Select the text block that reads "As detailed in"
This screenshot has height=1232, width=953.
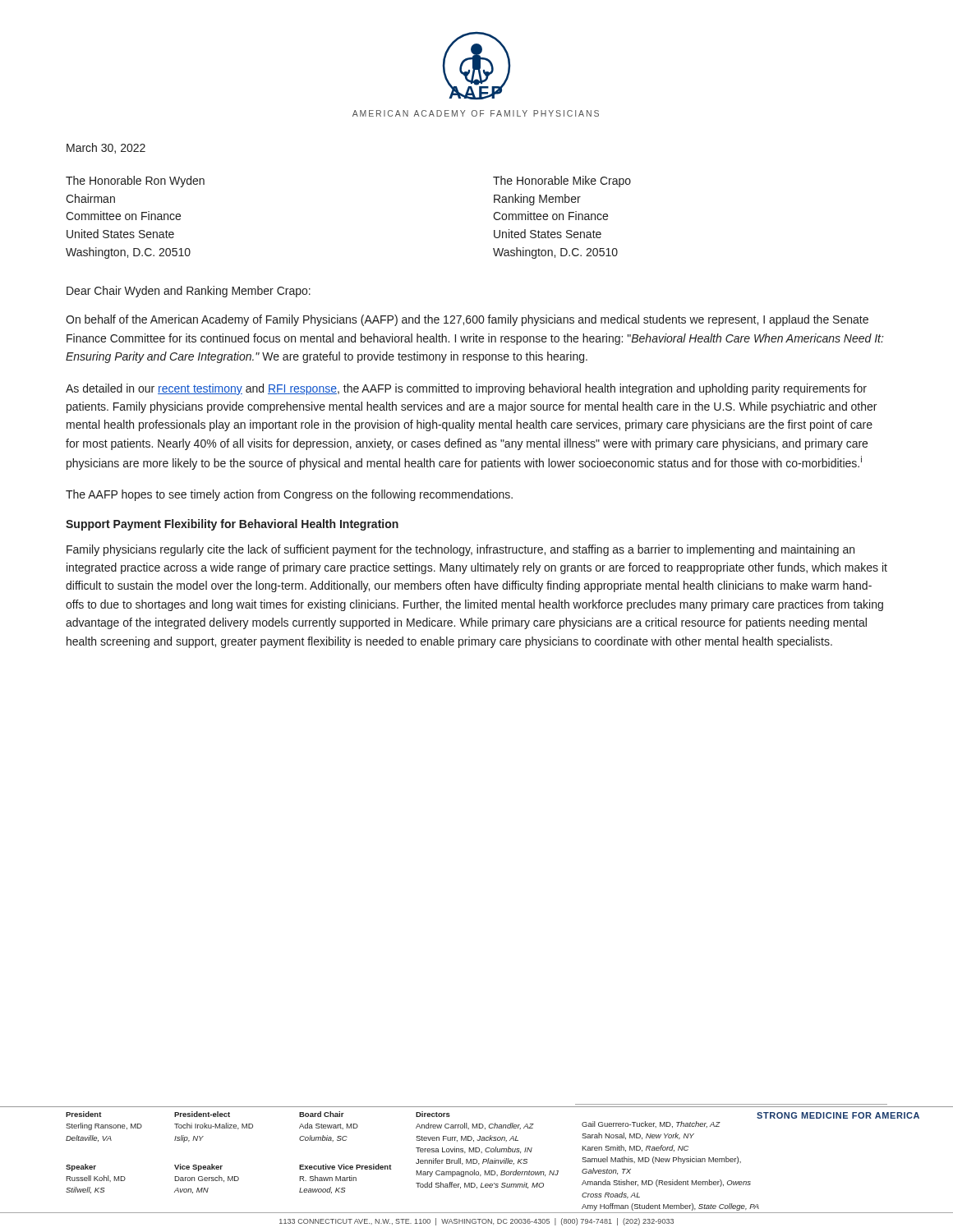click(471, 426)
